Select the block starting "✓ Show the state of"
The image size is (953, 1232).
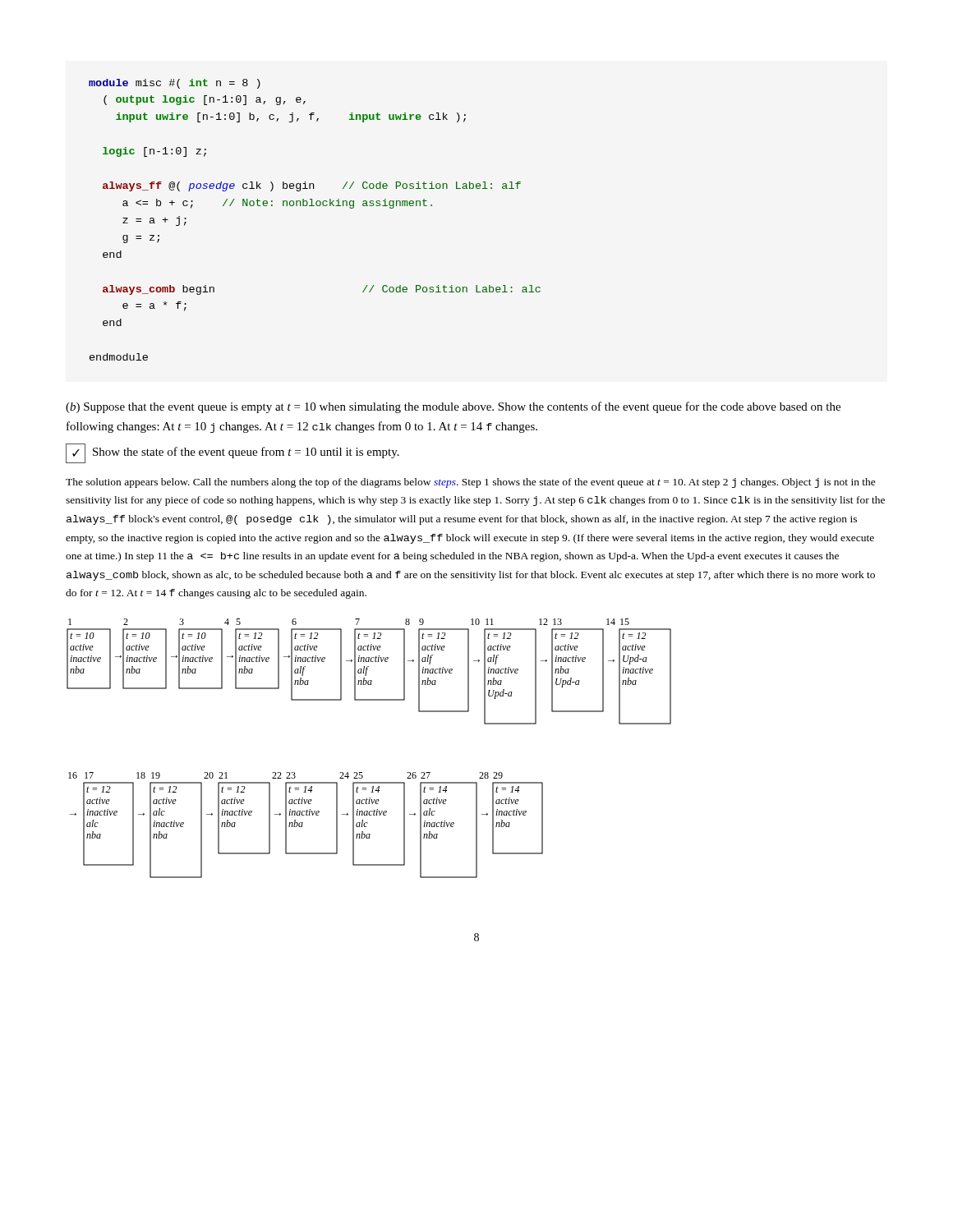point(233,454)
